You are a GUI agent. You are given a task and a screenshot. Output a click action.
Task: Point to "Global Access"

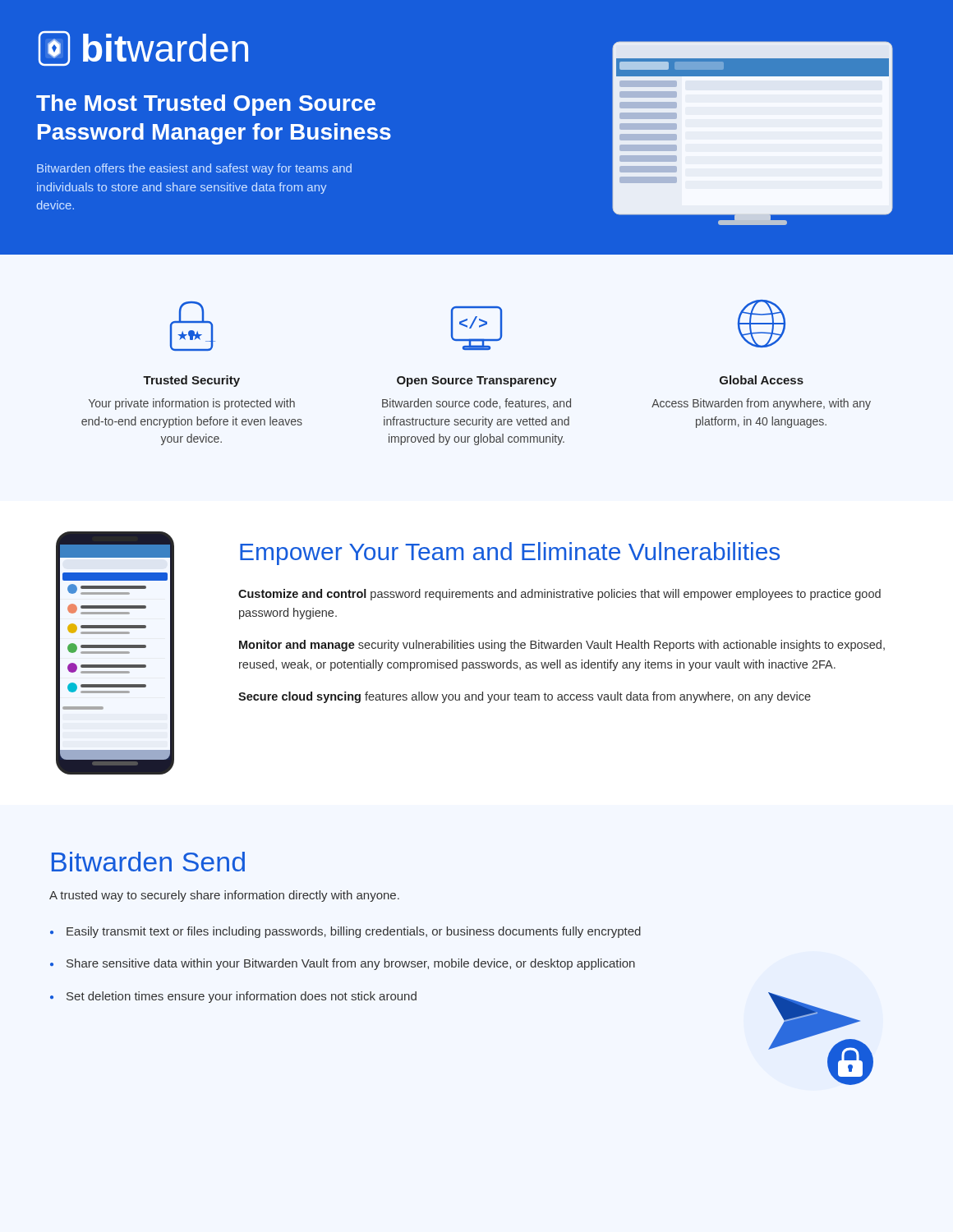pos(761,380)
